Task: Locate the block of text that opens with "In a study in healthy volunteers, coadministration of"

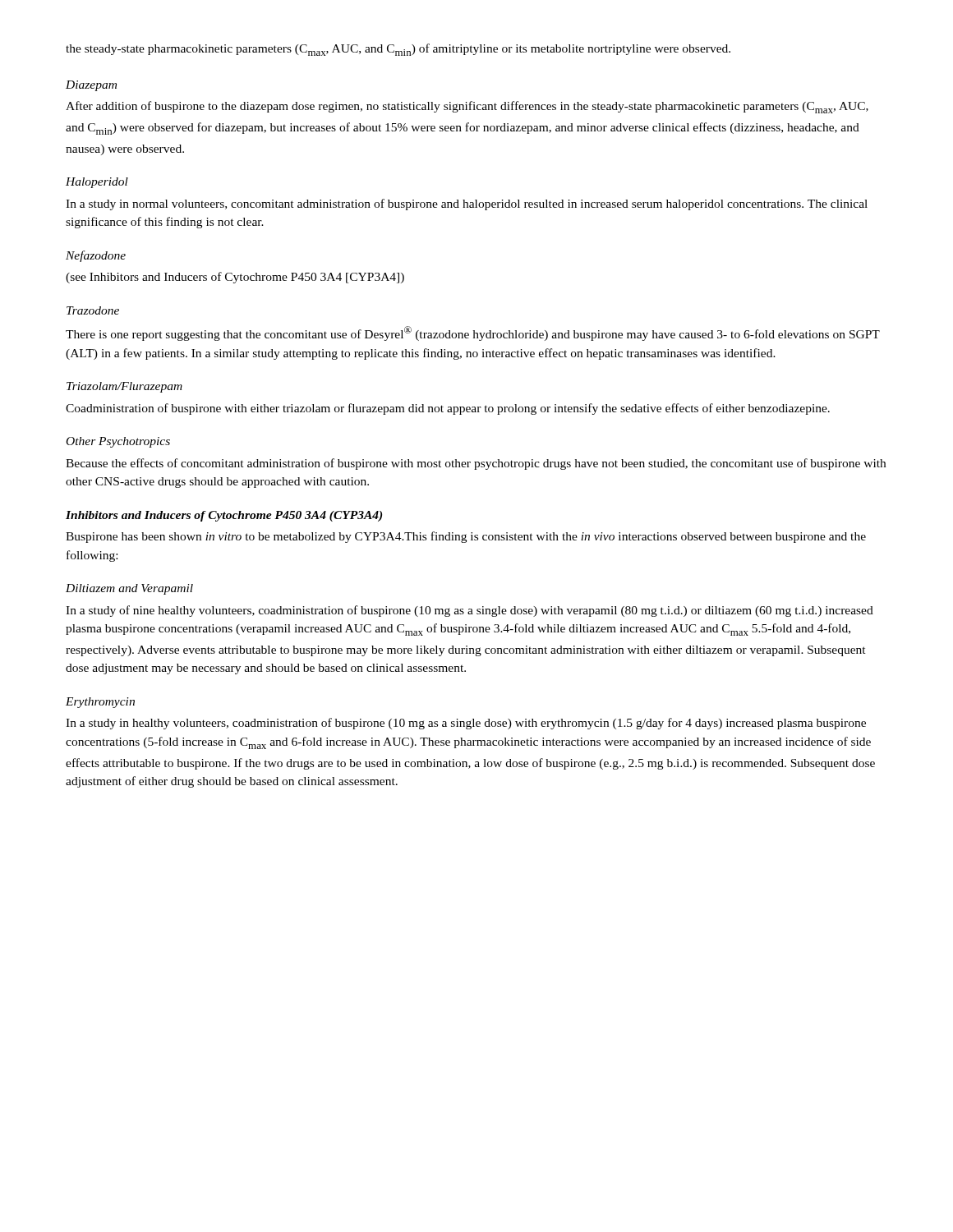Action: coord(471,752)
